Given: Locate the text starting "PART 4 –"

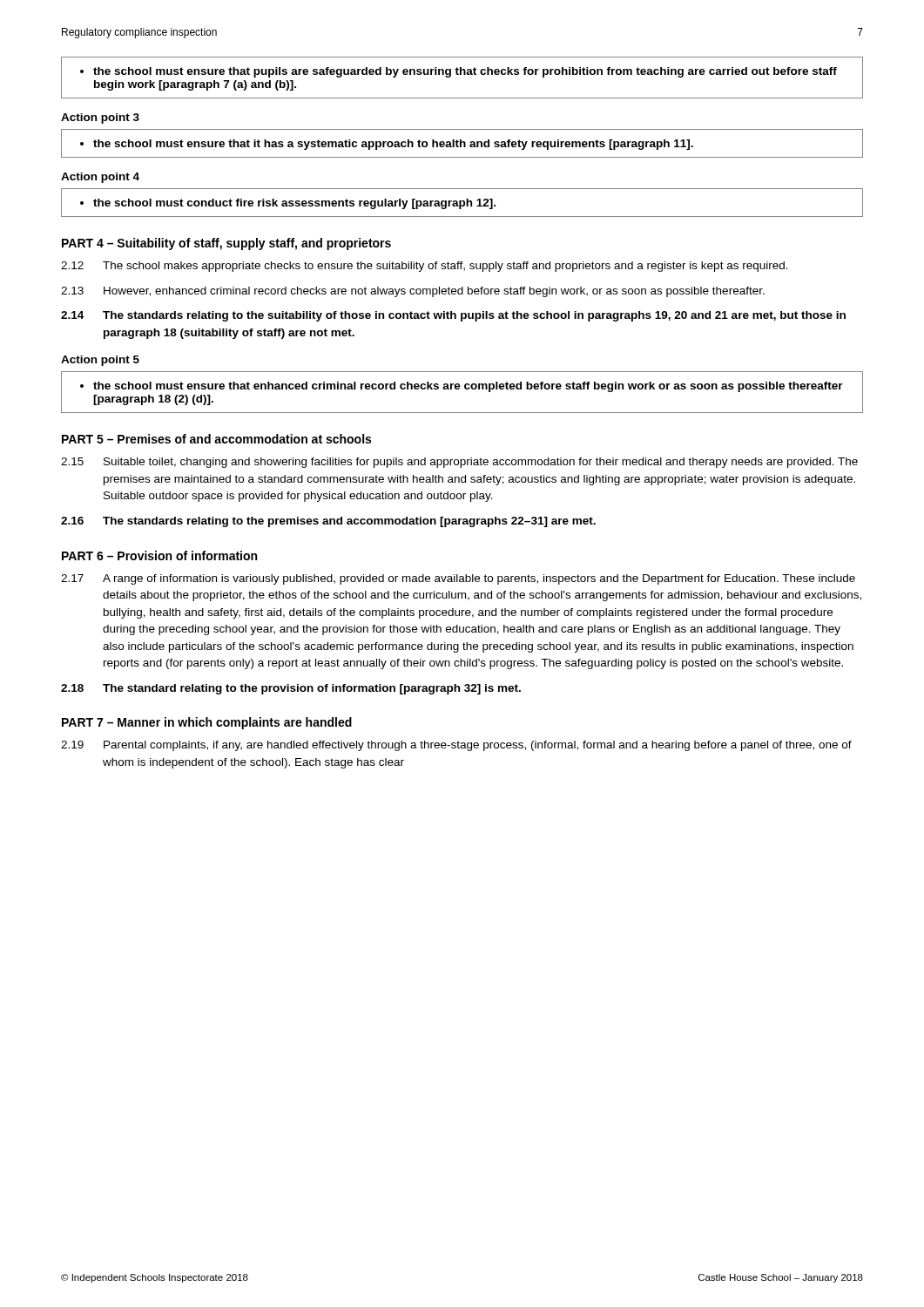Looking at the screenshot, I should point(226,243).
